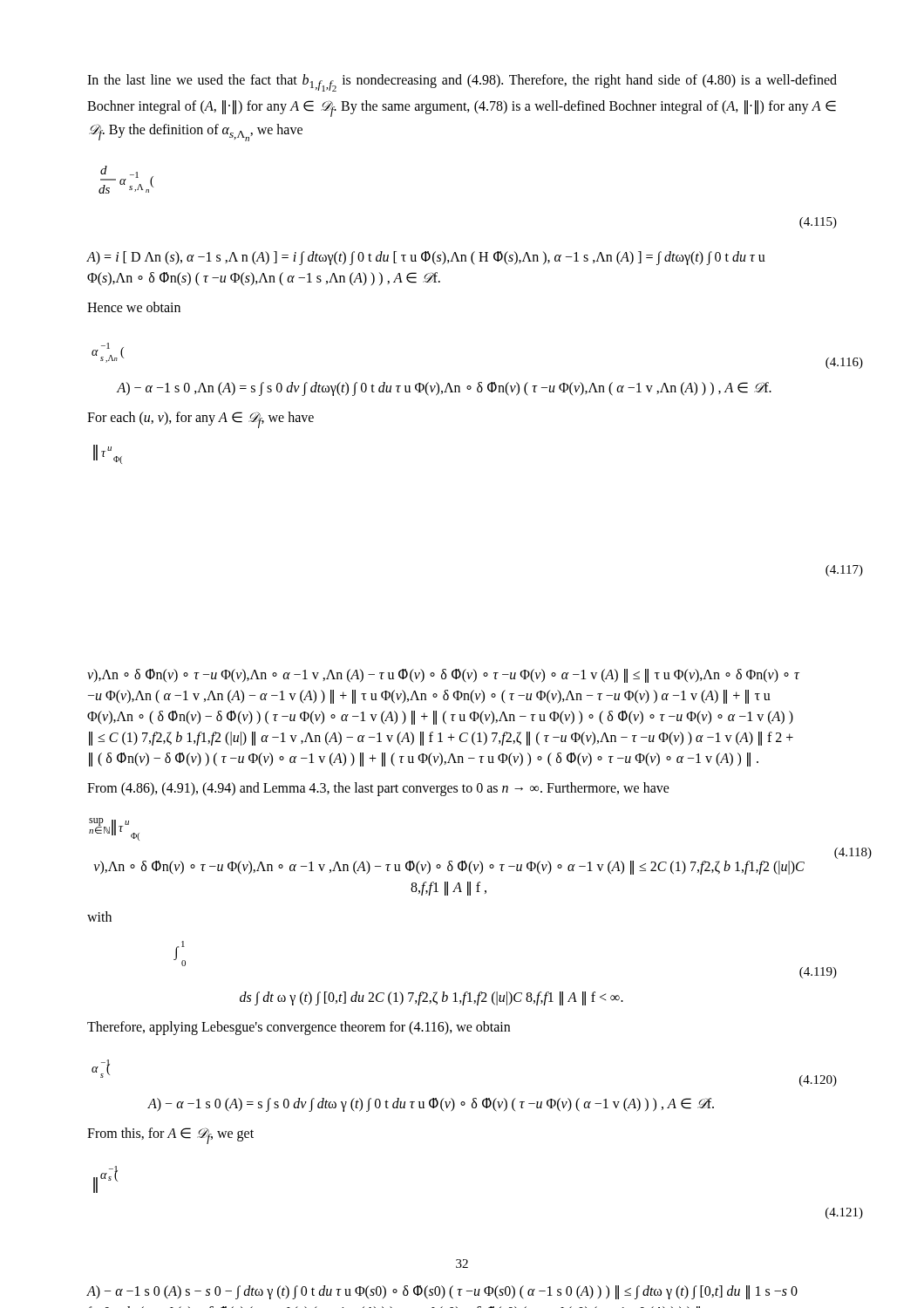The width and height of the screenshot is (924, 1308).
Task: Navigate to the text block starting "For each (u, v), for any A"
Action: coord(201,419)
